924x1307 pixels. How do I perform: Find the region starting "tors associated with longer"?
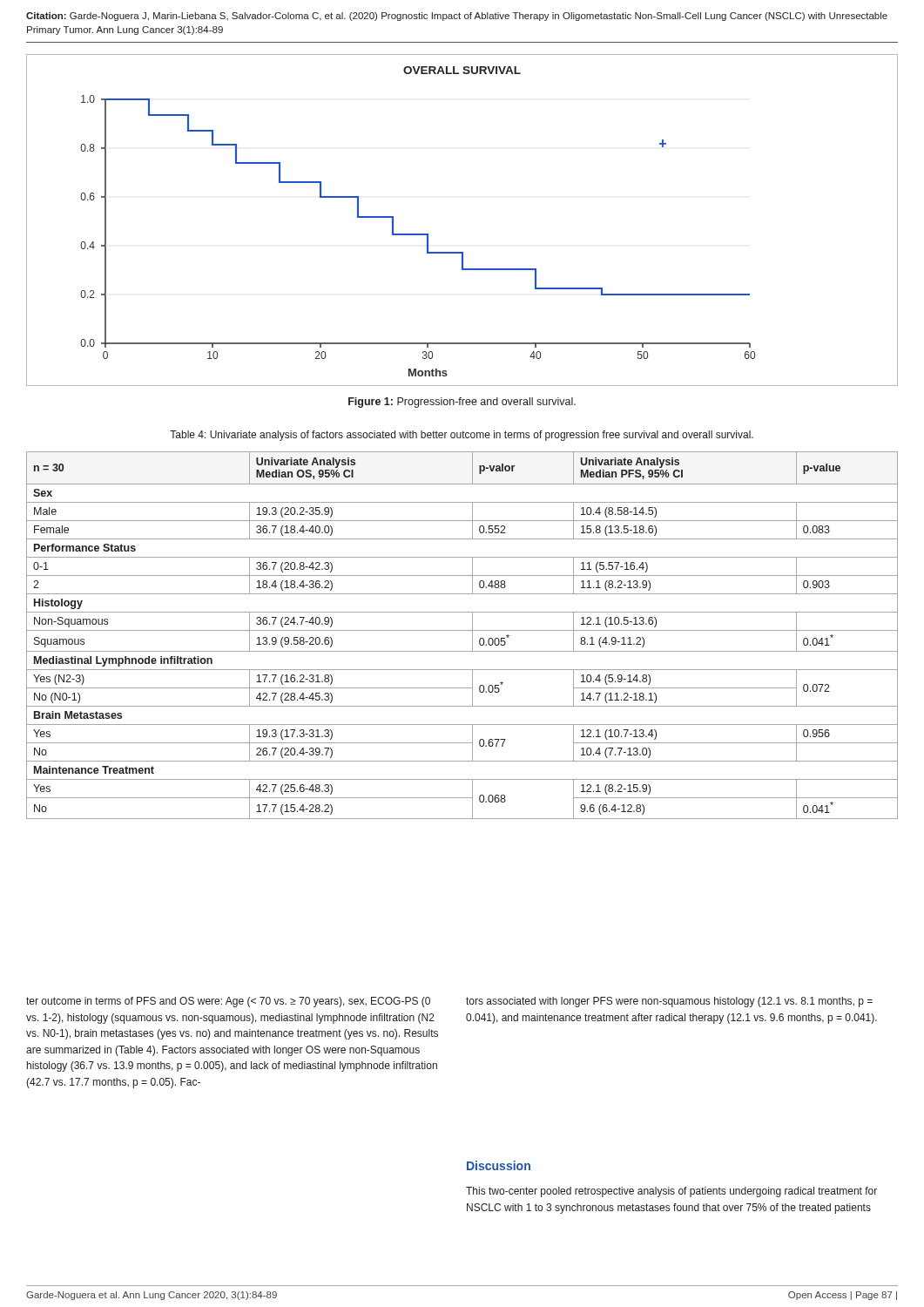pos(672,1009)
